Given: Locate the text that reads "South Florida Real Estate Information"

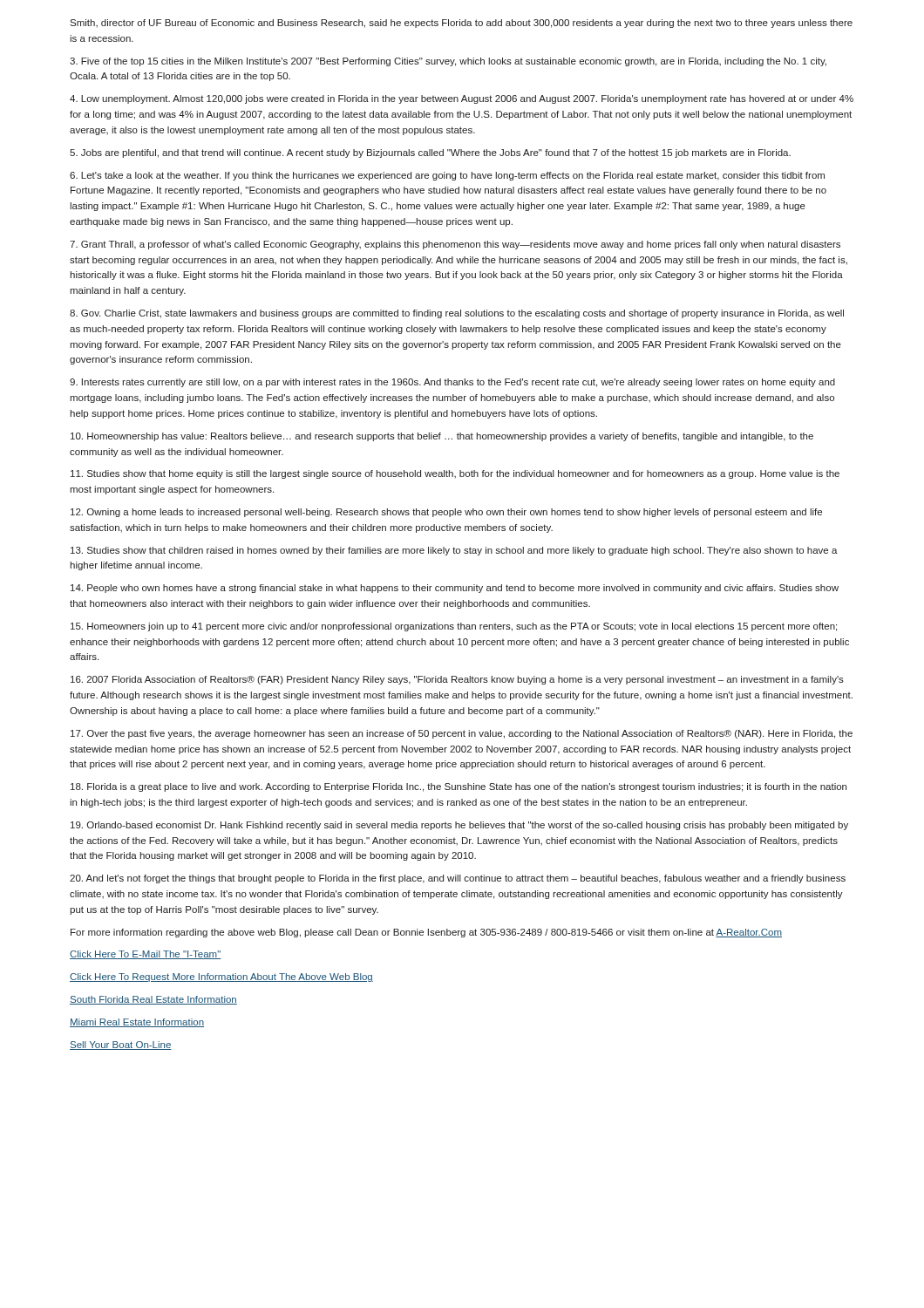Looking at the screenshot, I should [x=153, y=999].
